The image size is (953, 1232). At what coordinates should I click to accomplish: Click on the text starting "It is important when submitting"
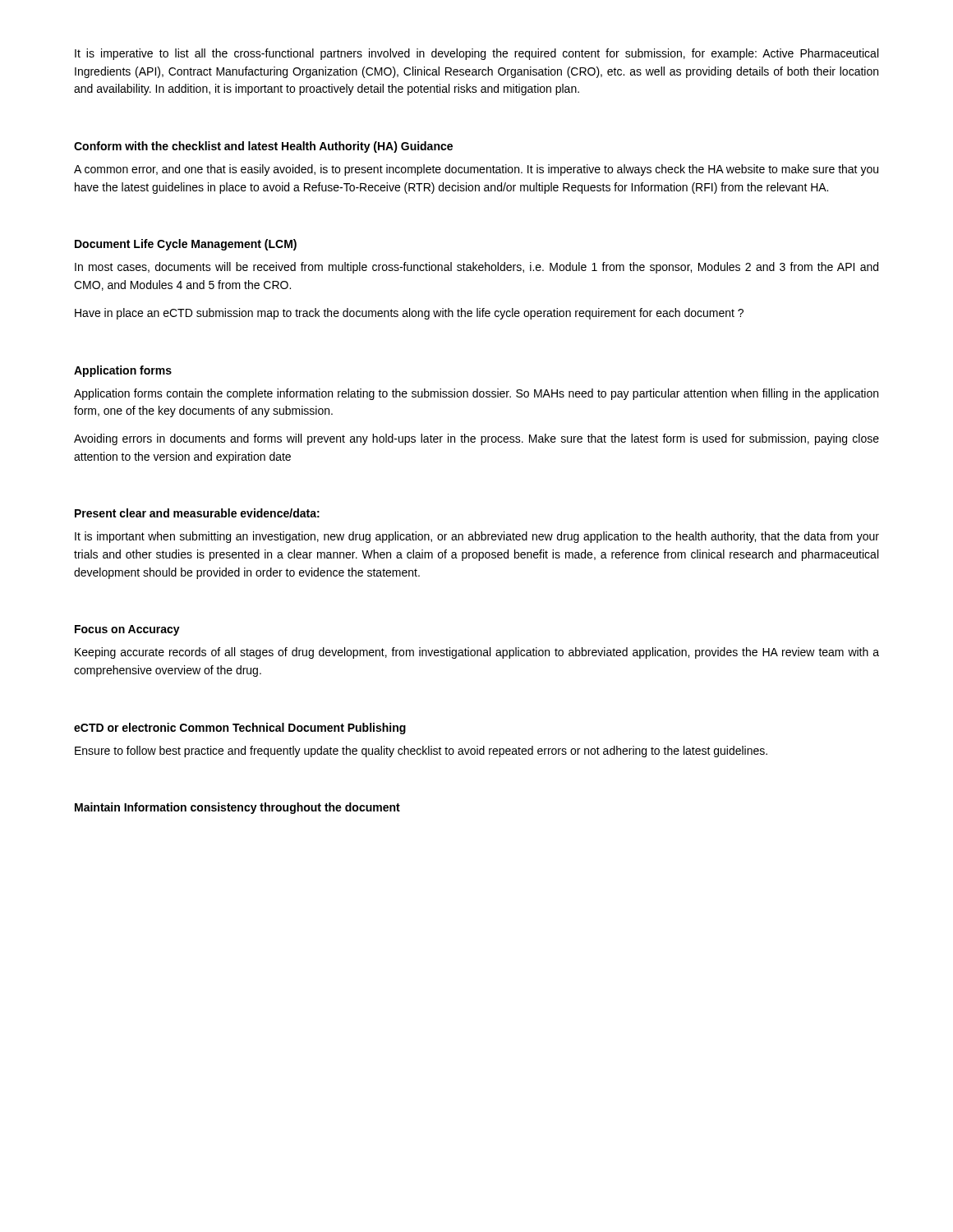pos(476,554)
